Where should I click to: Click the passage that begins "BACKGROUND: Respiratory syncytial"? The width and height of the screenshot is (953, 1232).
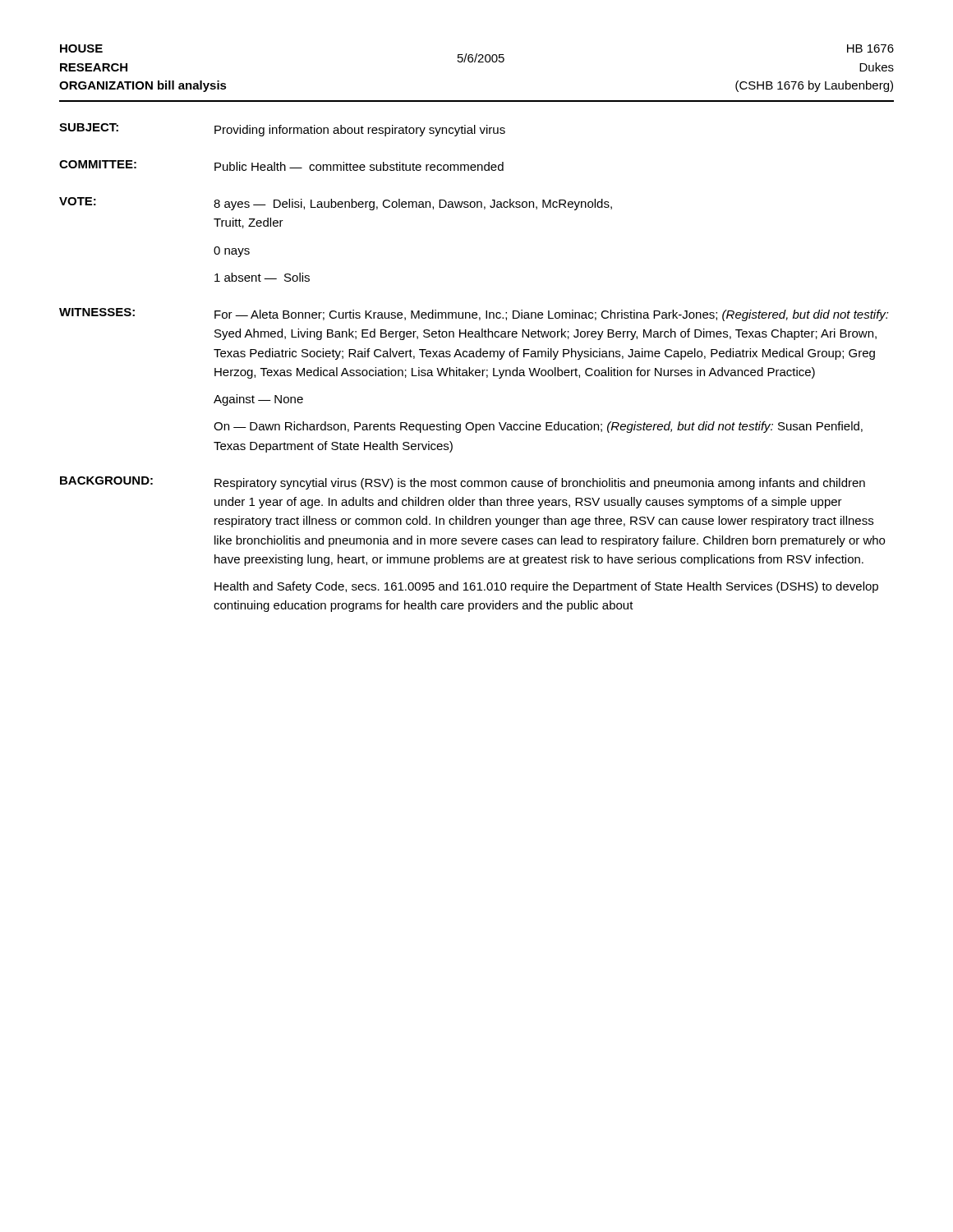(476, 544)
